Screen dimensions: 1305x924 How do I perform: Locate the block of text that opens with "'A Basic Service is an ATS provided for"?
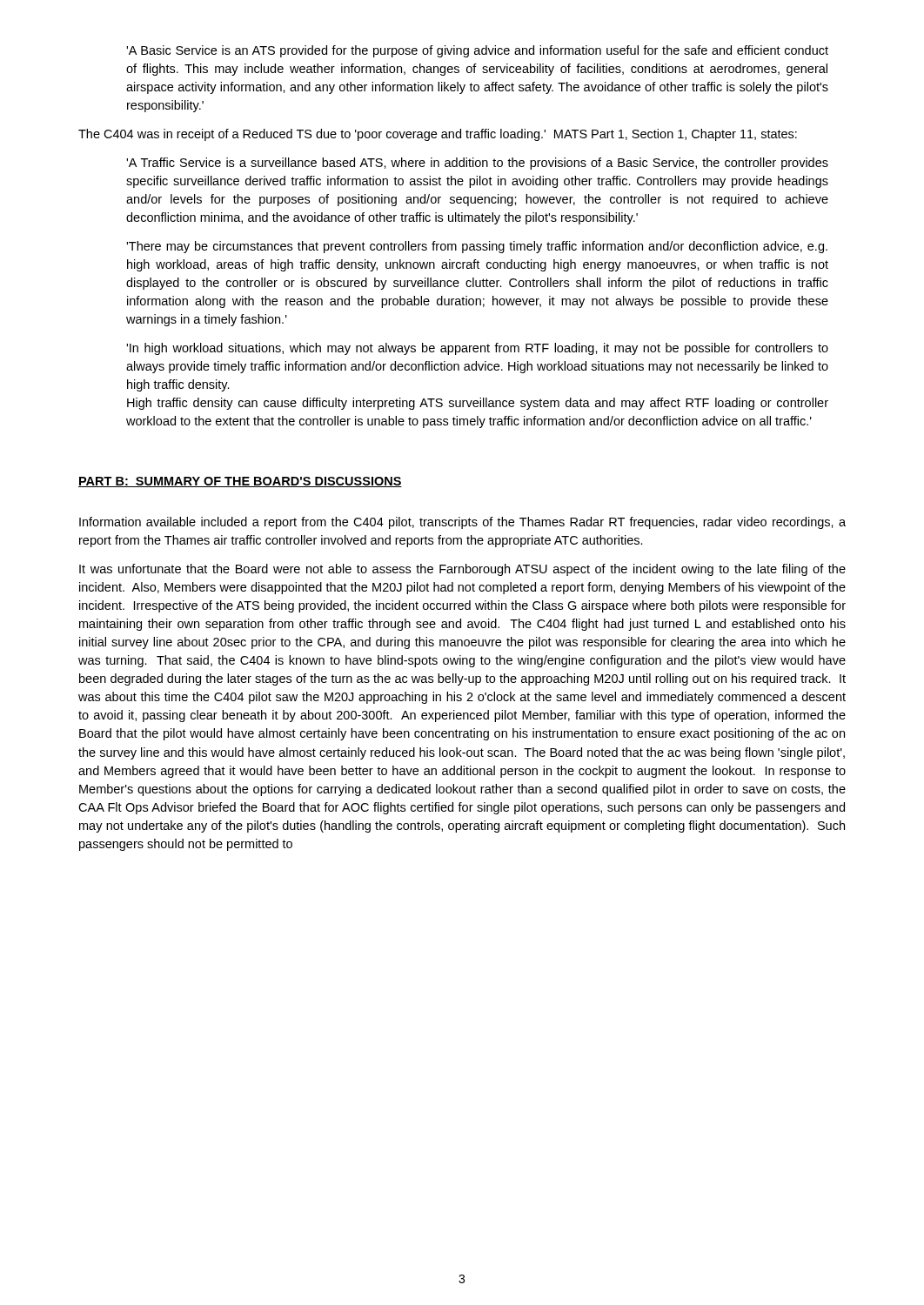pos(477,78)
